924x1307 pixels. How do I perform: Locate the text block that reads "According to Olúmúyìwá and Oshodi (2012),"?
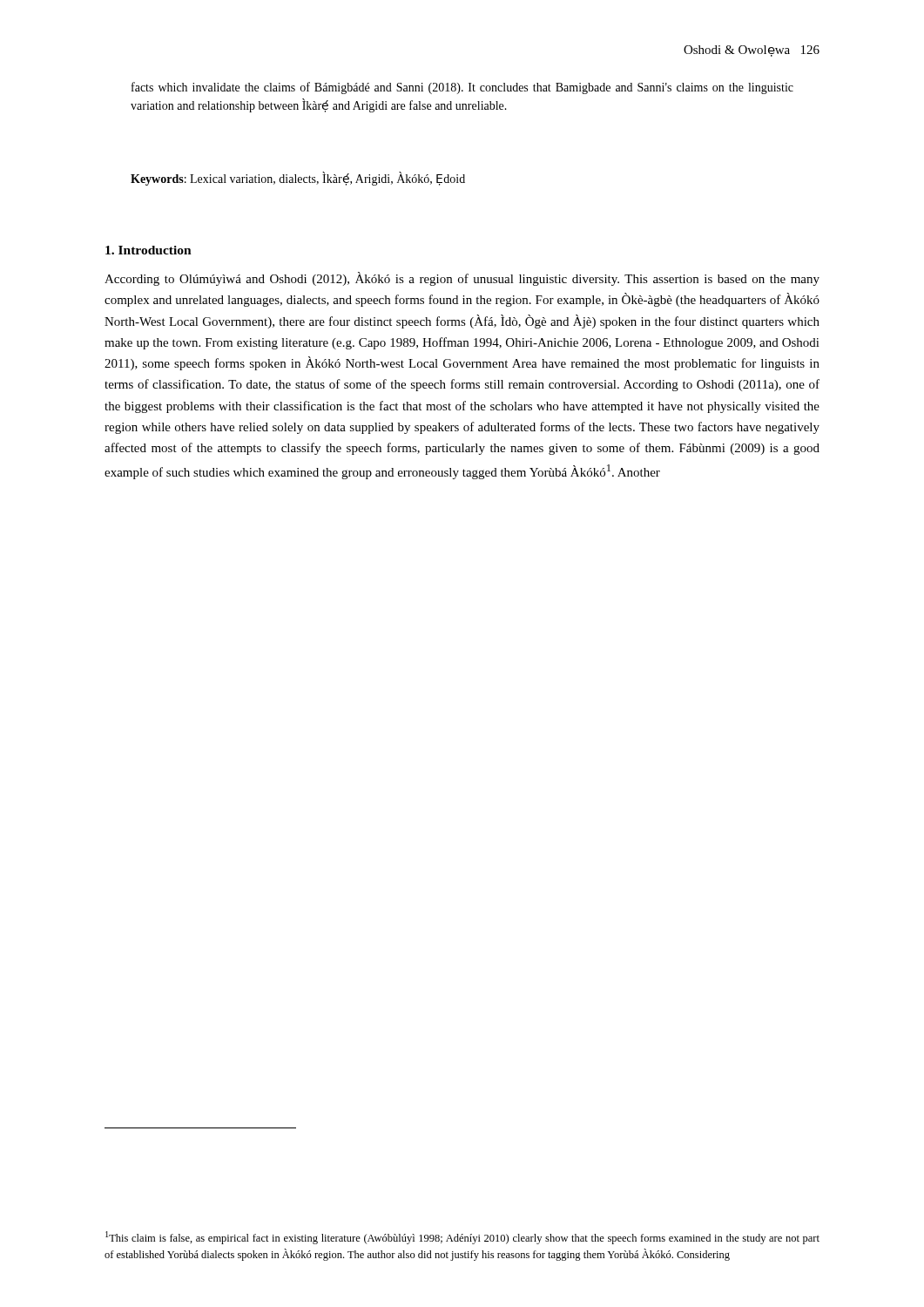tap(462, 375)
